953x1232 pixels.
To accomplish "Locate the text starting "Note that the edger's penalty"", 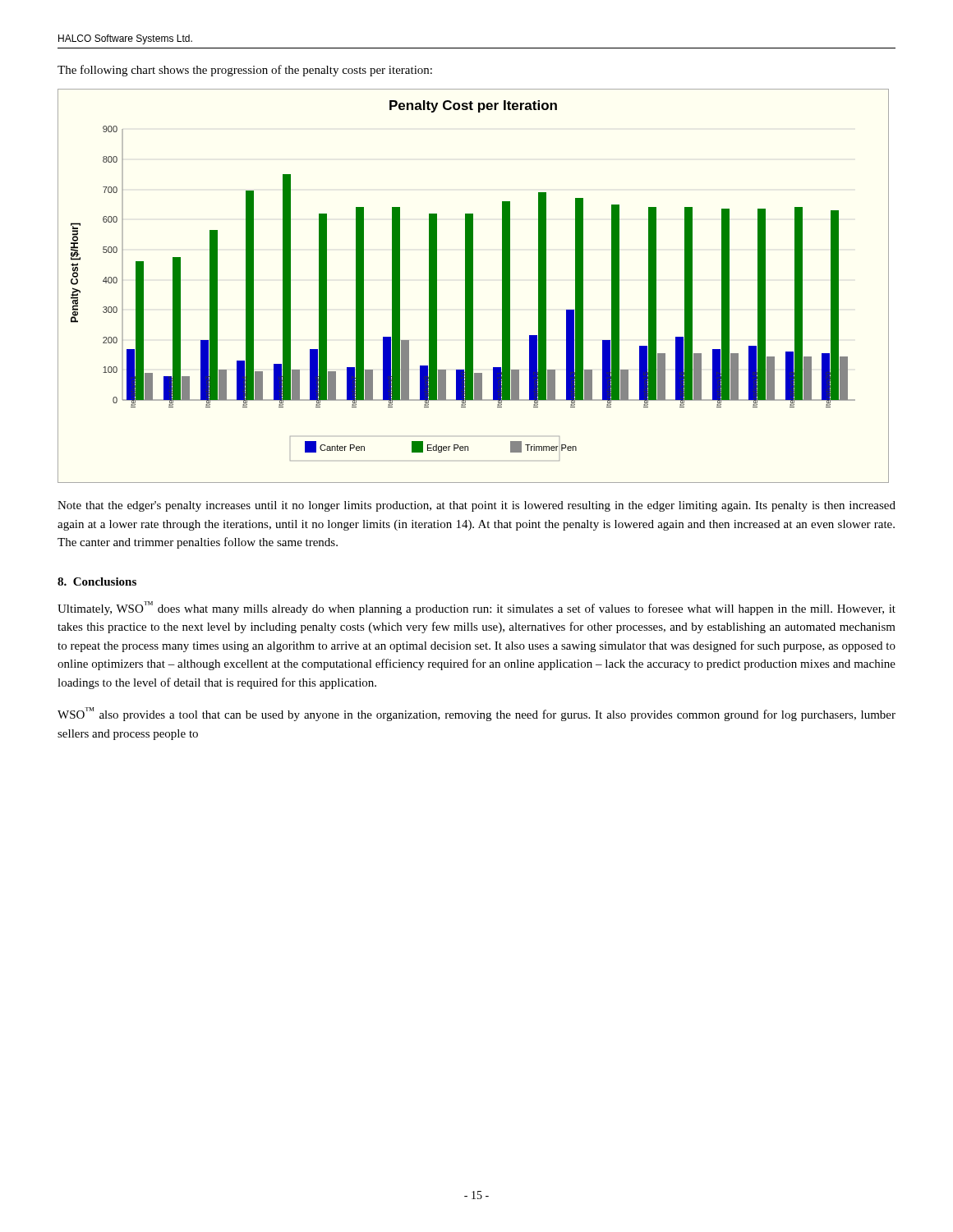I will [476, 524].
